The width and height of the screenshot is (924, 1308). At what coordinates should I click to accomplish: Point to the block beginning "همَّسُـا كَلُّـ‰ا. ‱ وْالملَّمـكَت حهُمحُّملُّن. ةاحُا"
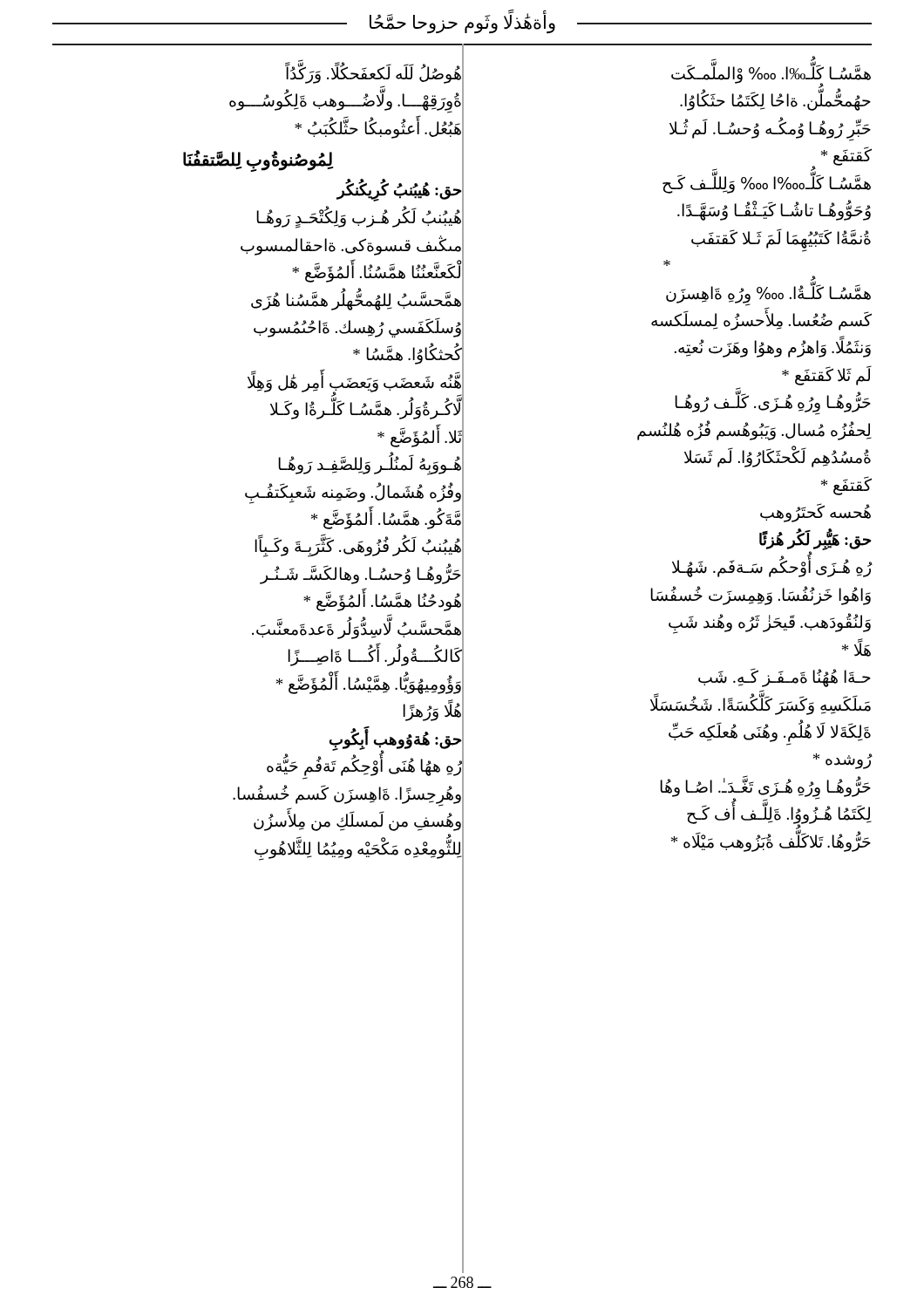pos(667,458)
